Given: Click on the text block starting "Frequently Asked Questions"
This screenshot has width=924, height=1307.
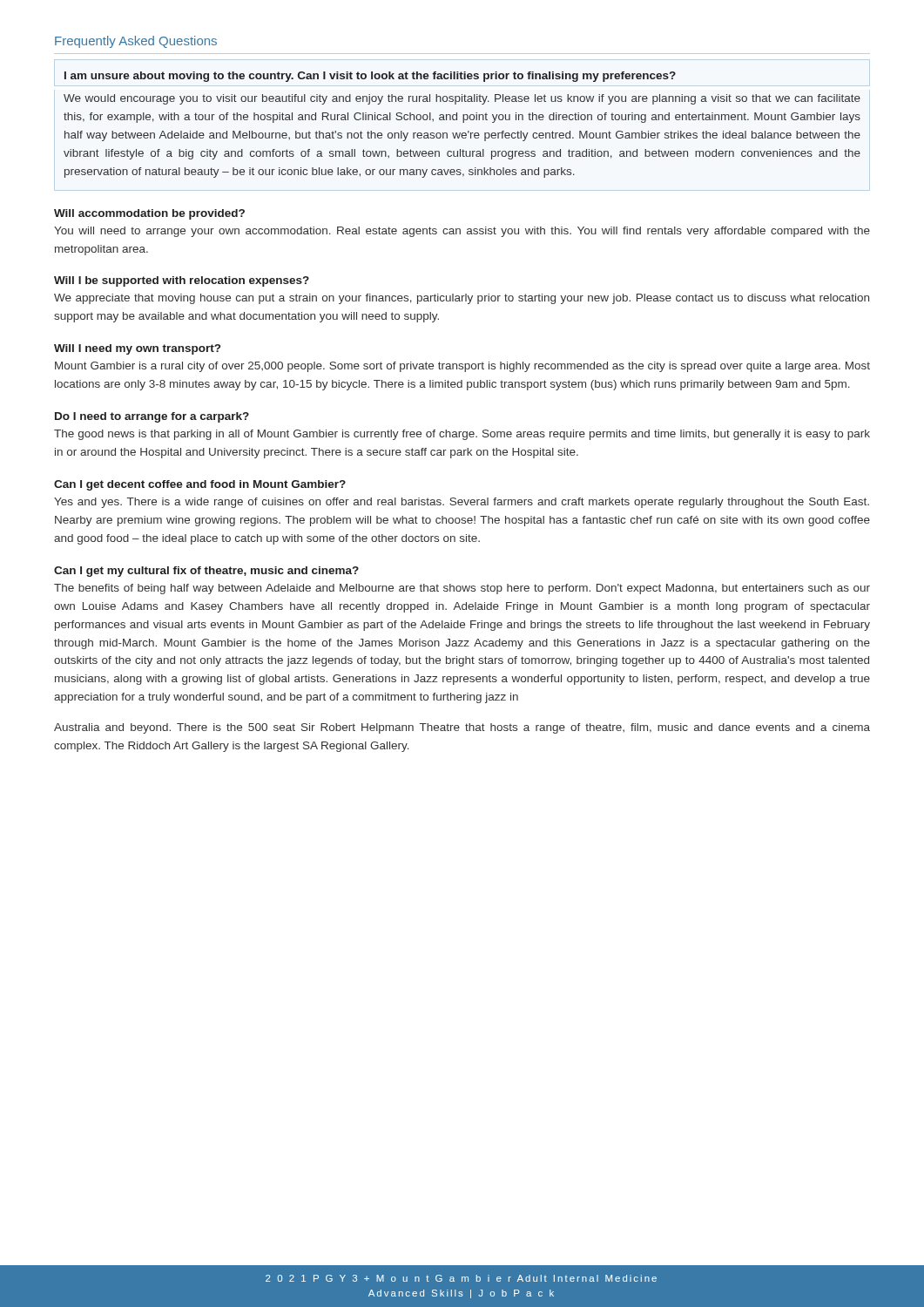Looking at the screenshot, I should 462,44.
